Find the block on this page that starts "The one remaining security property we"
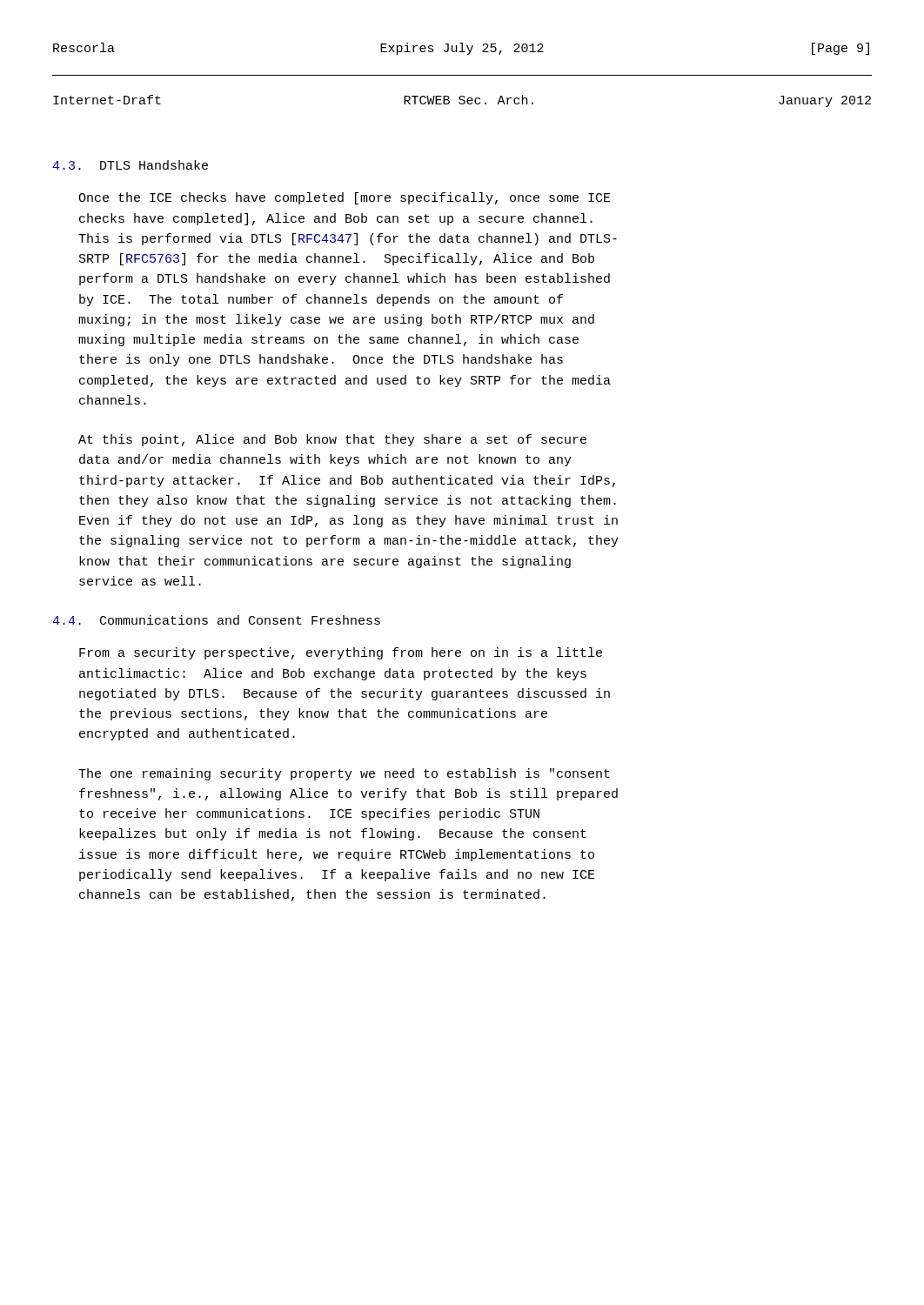This screenshot has width=924, height=1305. pyautogui.click(x=348, y=835)
